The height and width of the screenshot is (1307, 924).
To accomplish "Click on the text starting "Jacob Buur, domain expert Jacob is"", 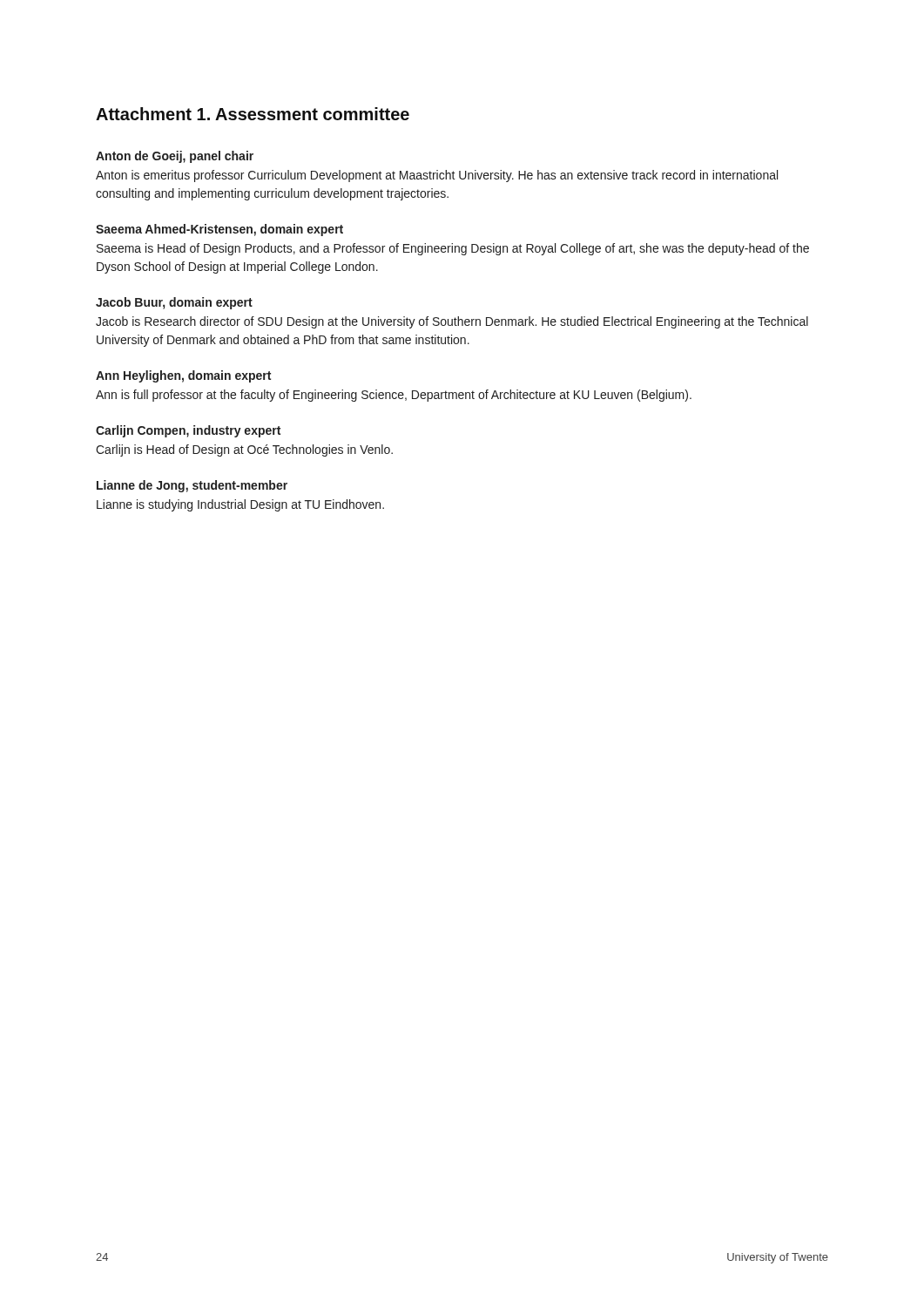I will click(462, 322).
